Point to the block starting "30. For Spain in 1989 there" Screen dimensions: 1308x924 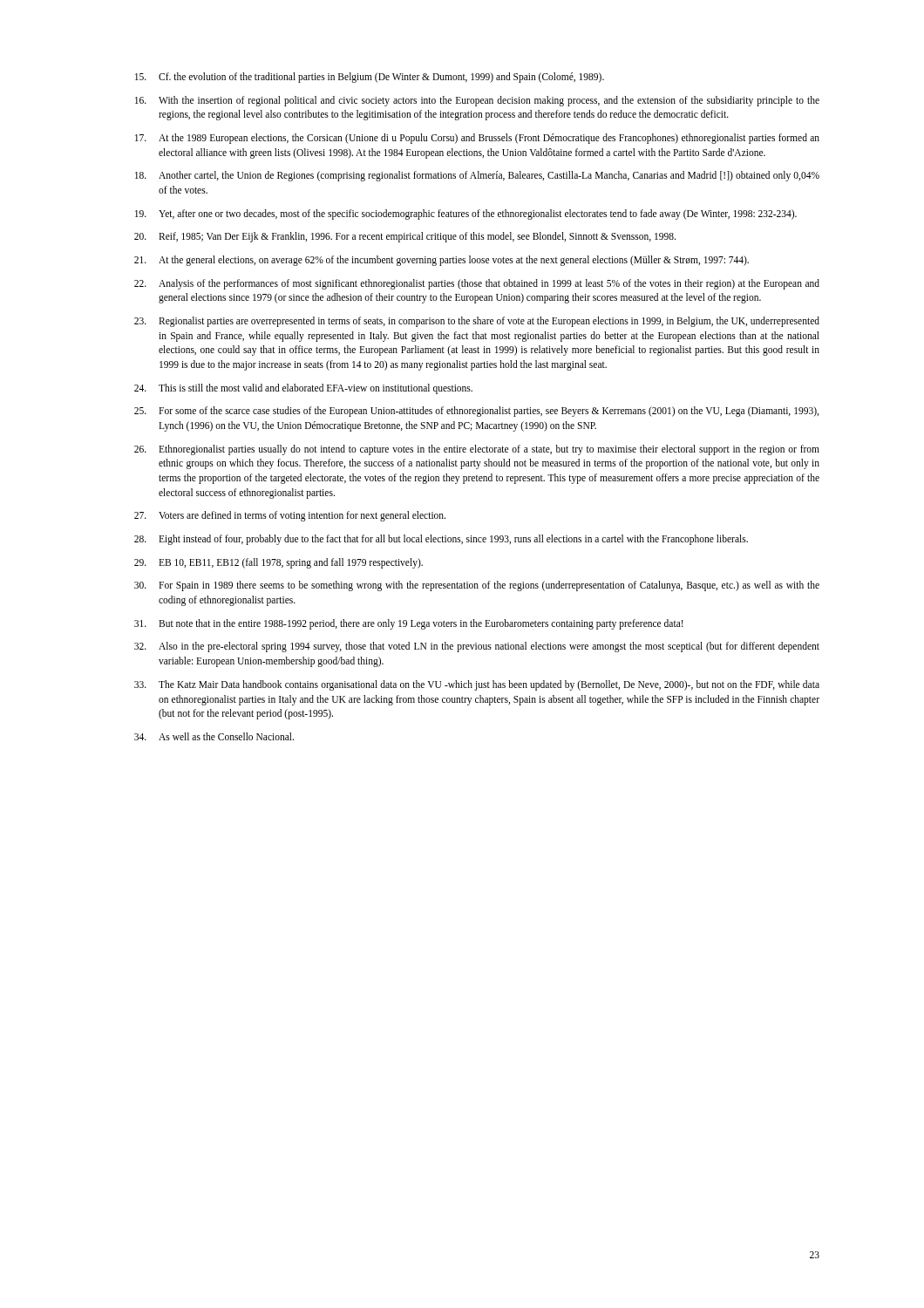[462, 593]
